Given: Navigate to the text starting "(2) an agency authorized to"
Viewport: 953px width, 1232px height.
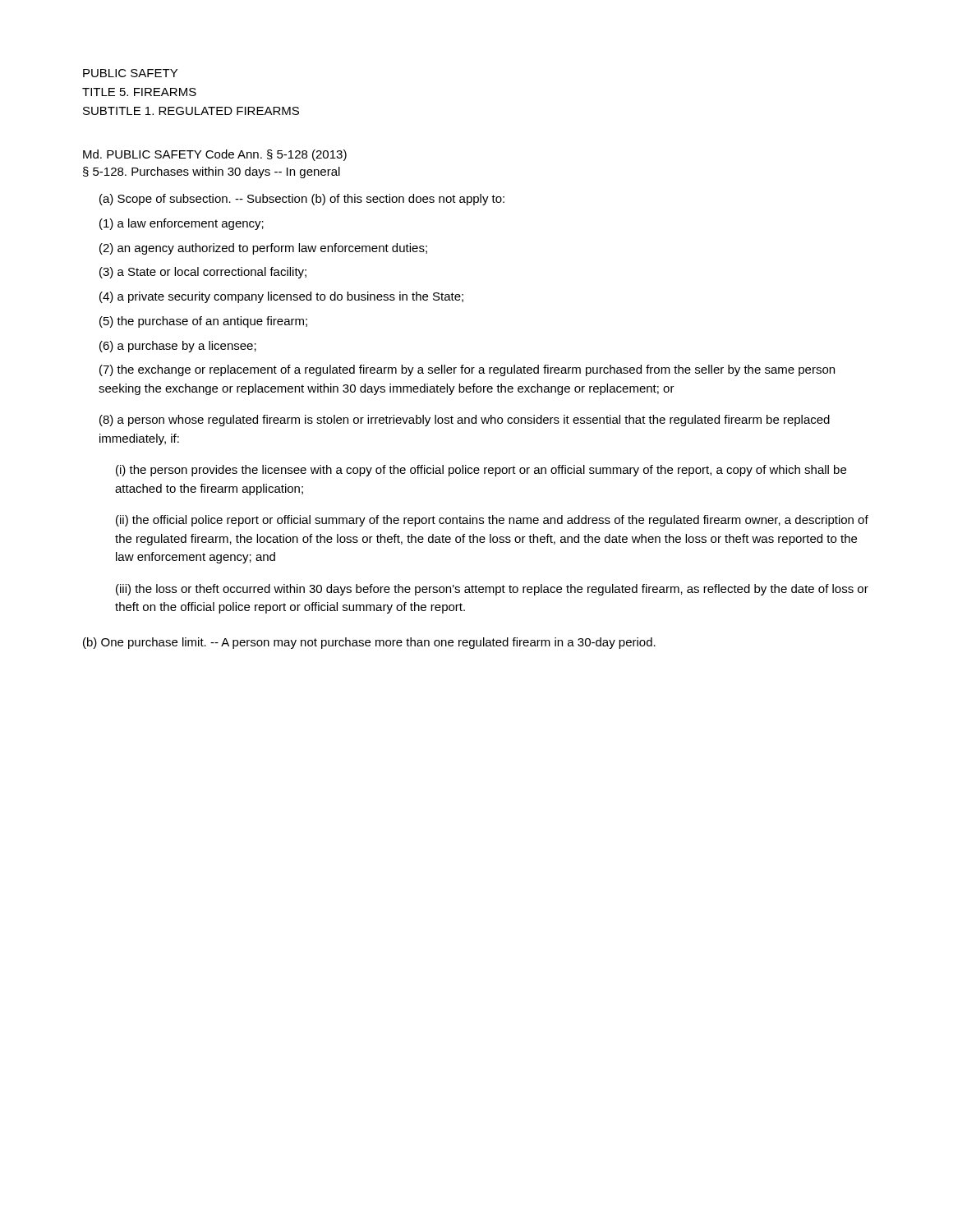Looking at the screenshot, I should pyautogui.click(x=263, y=247).
